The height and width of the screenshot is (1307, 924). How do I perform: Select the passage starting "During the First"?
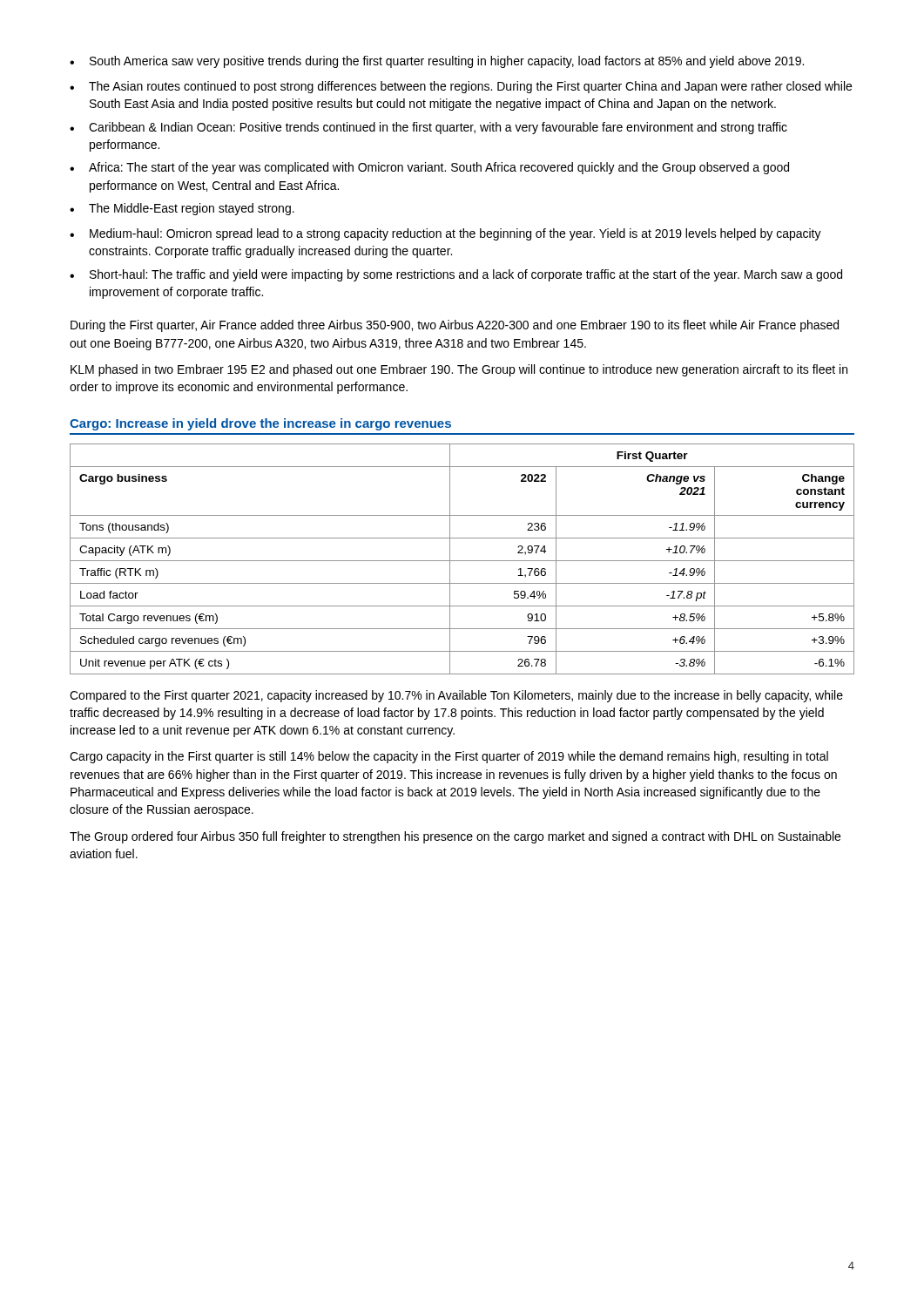(455, 334)
